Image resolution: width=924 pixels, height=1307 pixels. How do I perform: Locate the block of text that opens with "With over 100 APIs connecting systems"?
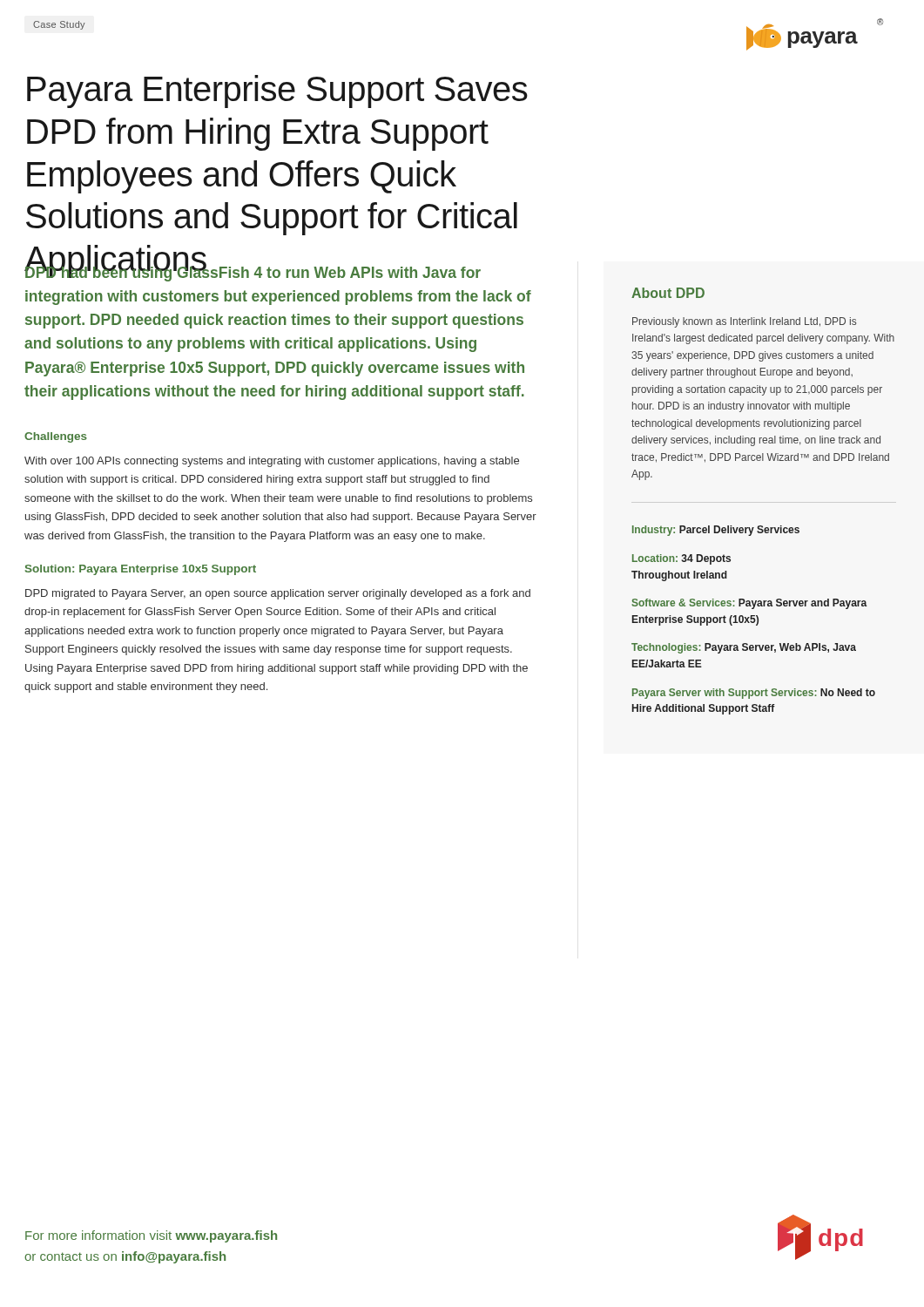(281, 498)
